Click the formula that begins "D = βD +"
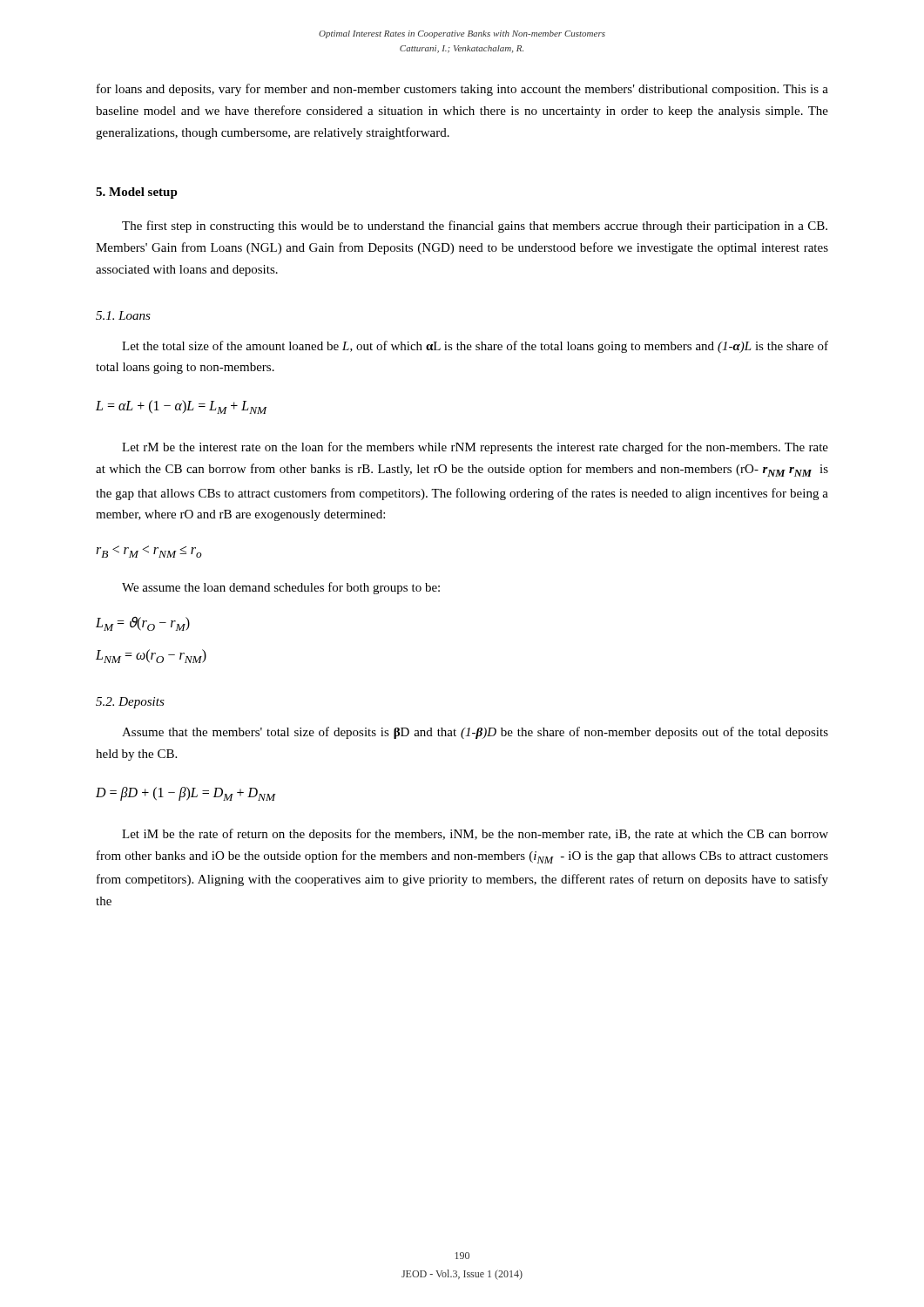Screen dimensions: 1307x924 coord(185,794)
